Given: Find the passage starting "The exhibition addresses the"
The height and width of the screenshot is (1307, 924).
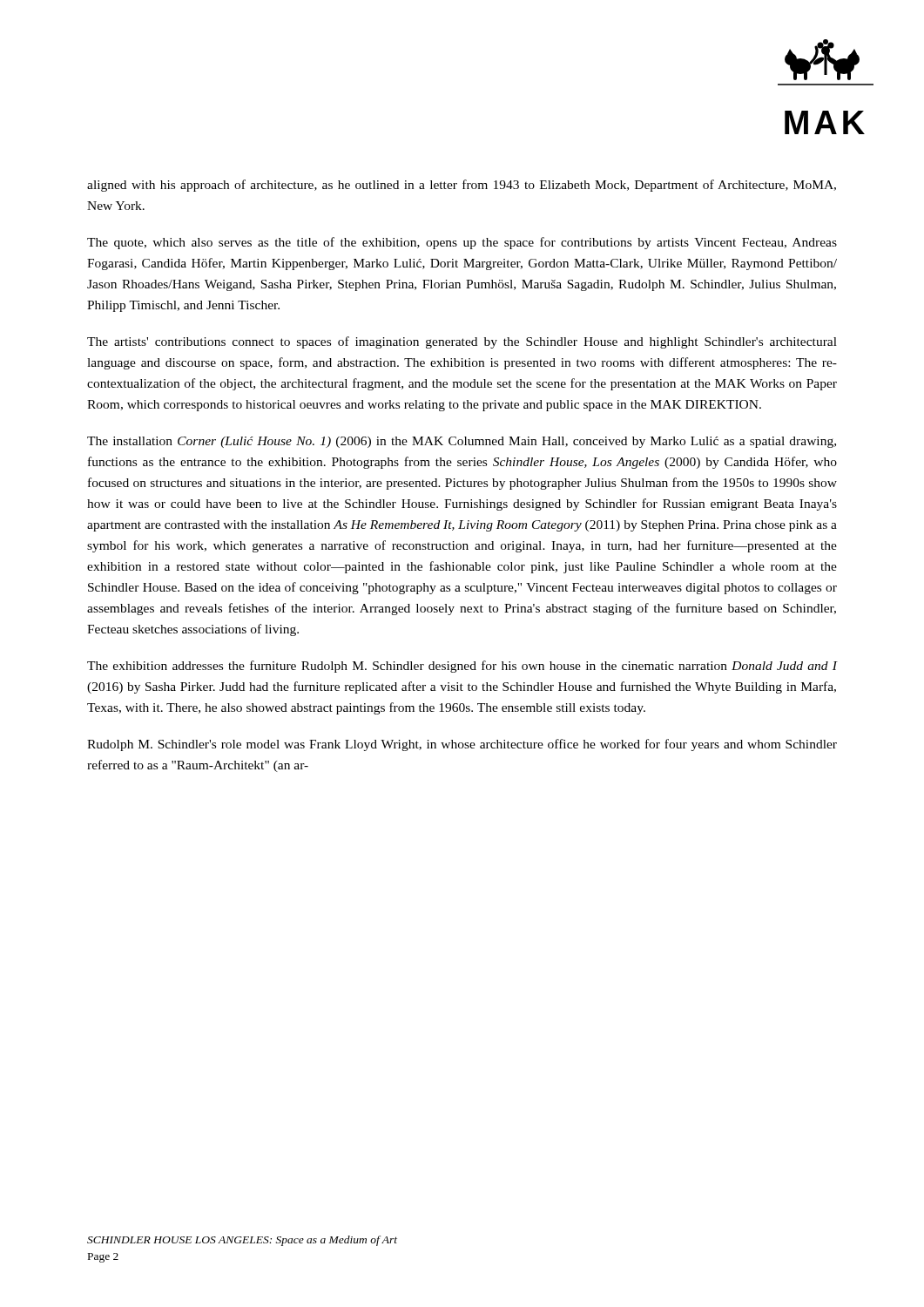Looking at the screenshot, I should point(462,686).
